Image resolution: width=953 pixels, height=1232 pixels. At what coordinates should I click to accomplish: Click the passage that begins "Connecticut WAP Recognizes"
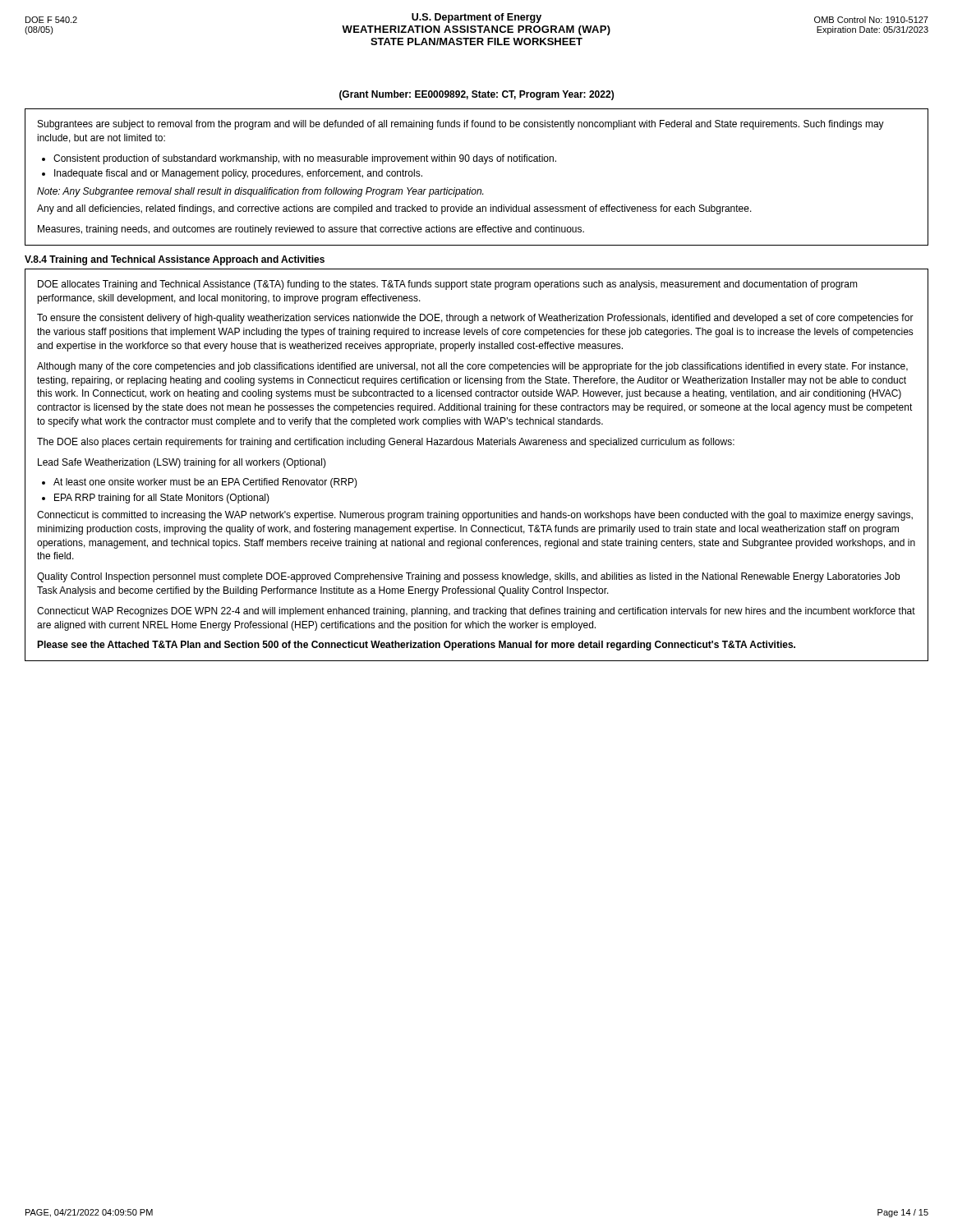[x=476, y=618]
